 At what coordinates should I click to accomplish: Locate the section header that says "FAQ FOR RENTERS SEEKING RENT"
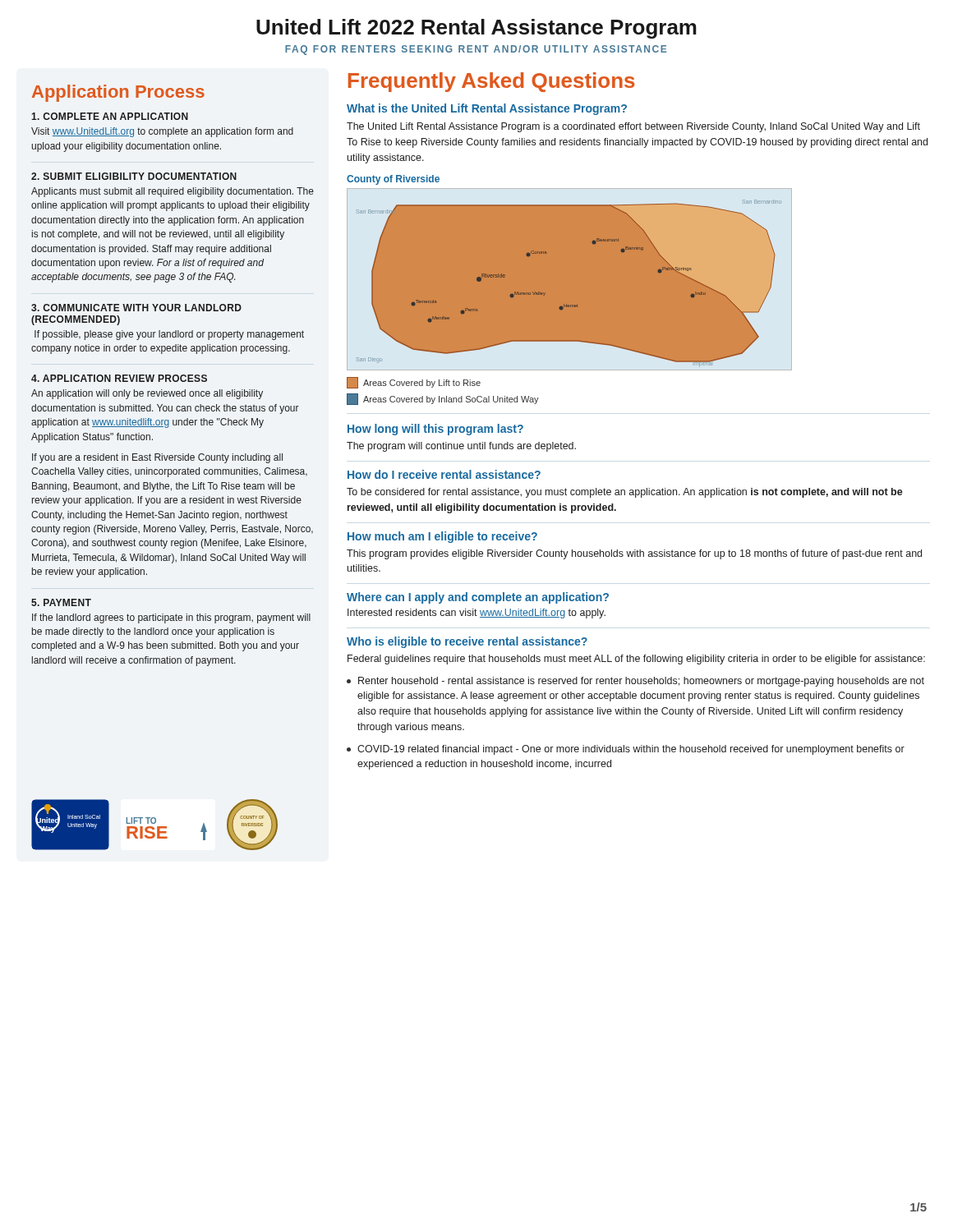pyautogui.click(x=476, y=49)
